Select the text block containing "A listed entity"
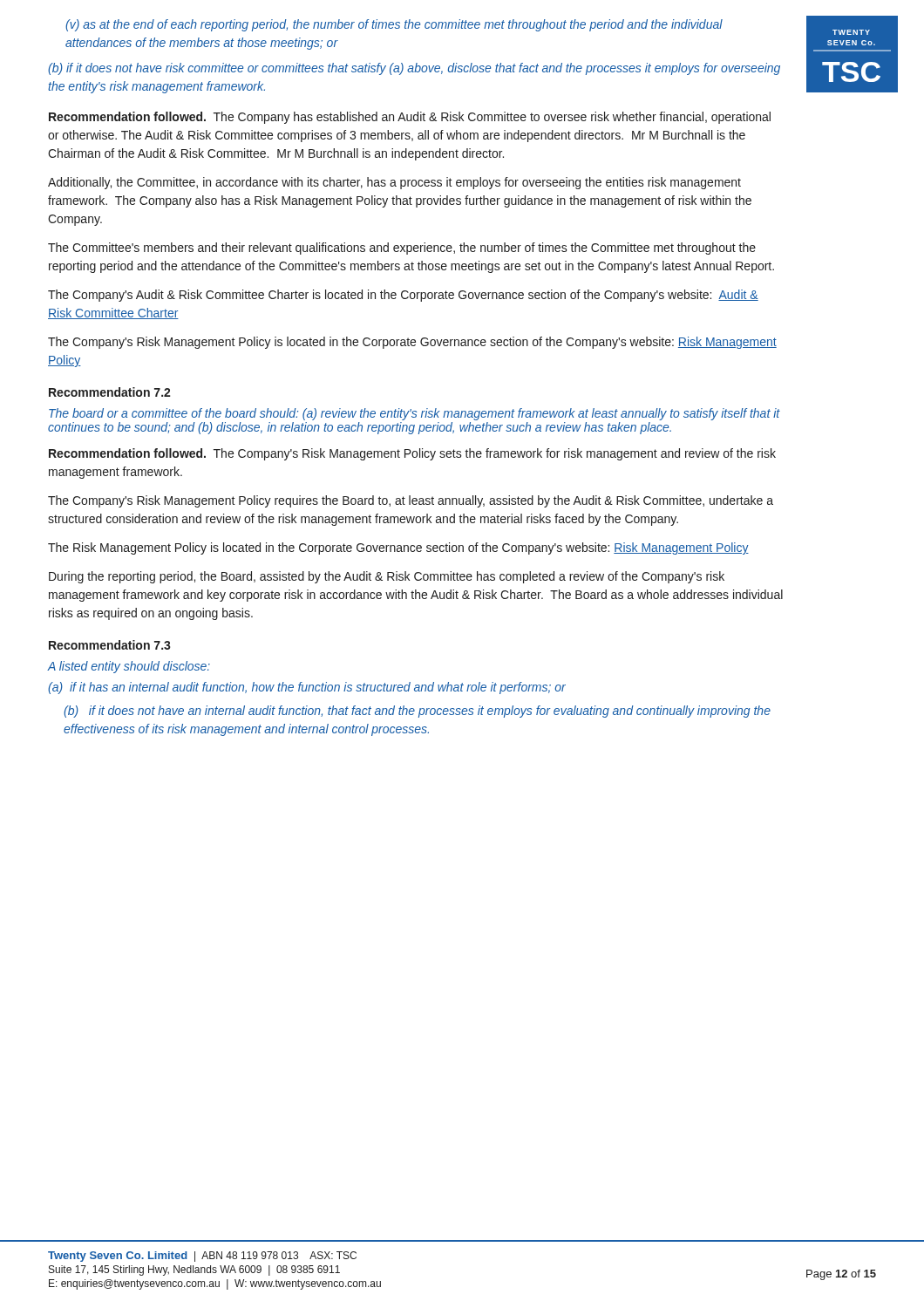 pyautogui.click(x=129, y=666)
